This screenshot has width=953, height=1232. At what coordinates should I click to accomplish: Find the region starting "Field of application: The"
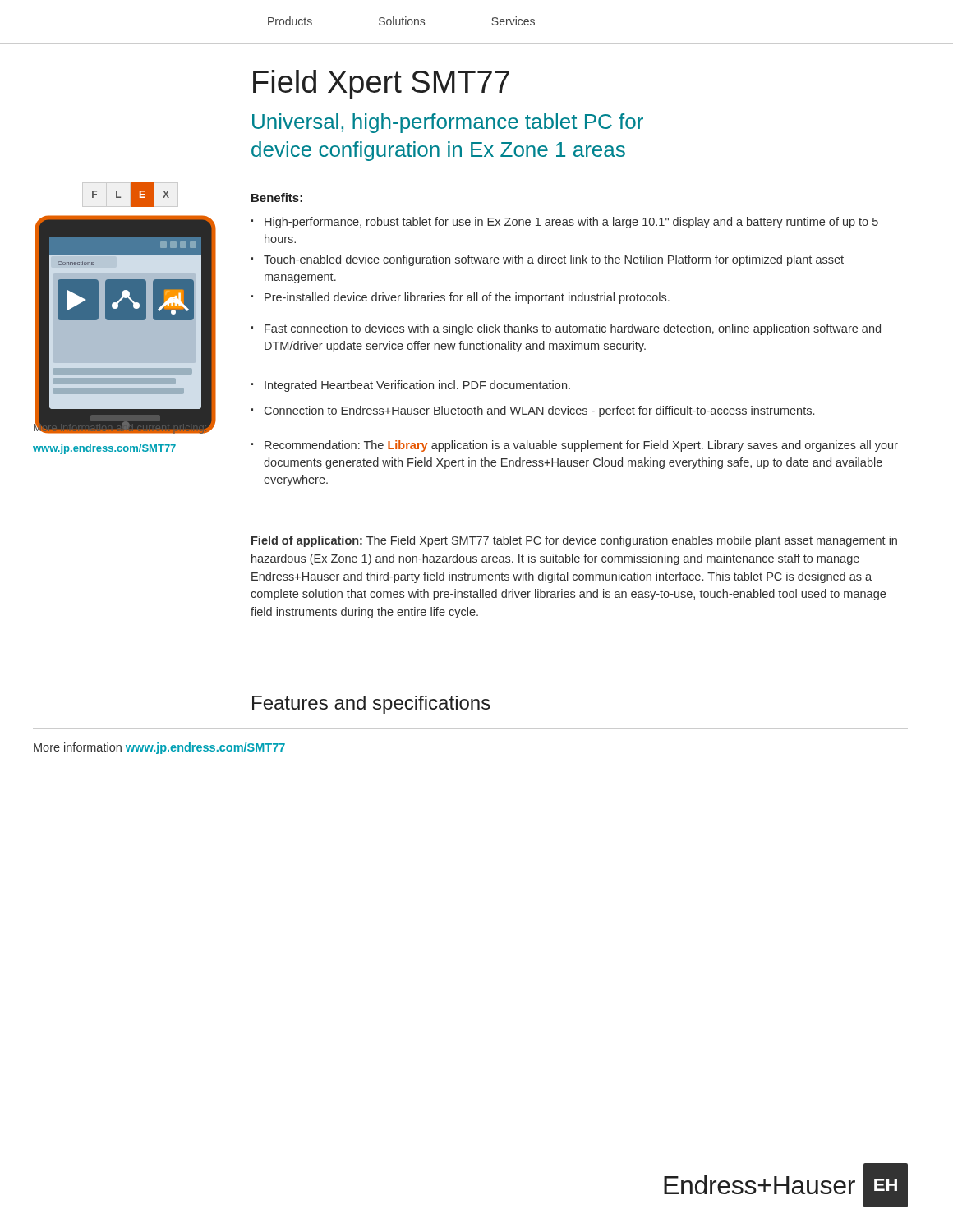pyautogui.click(x=579, y=577)
